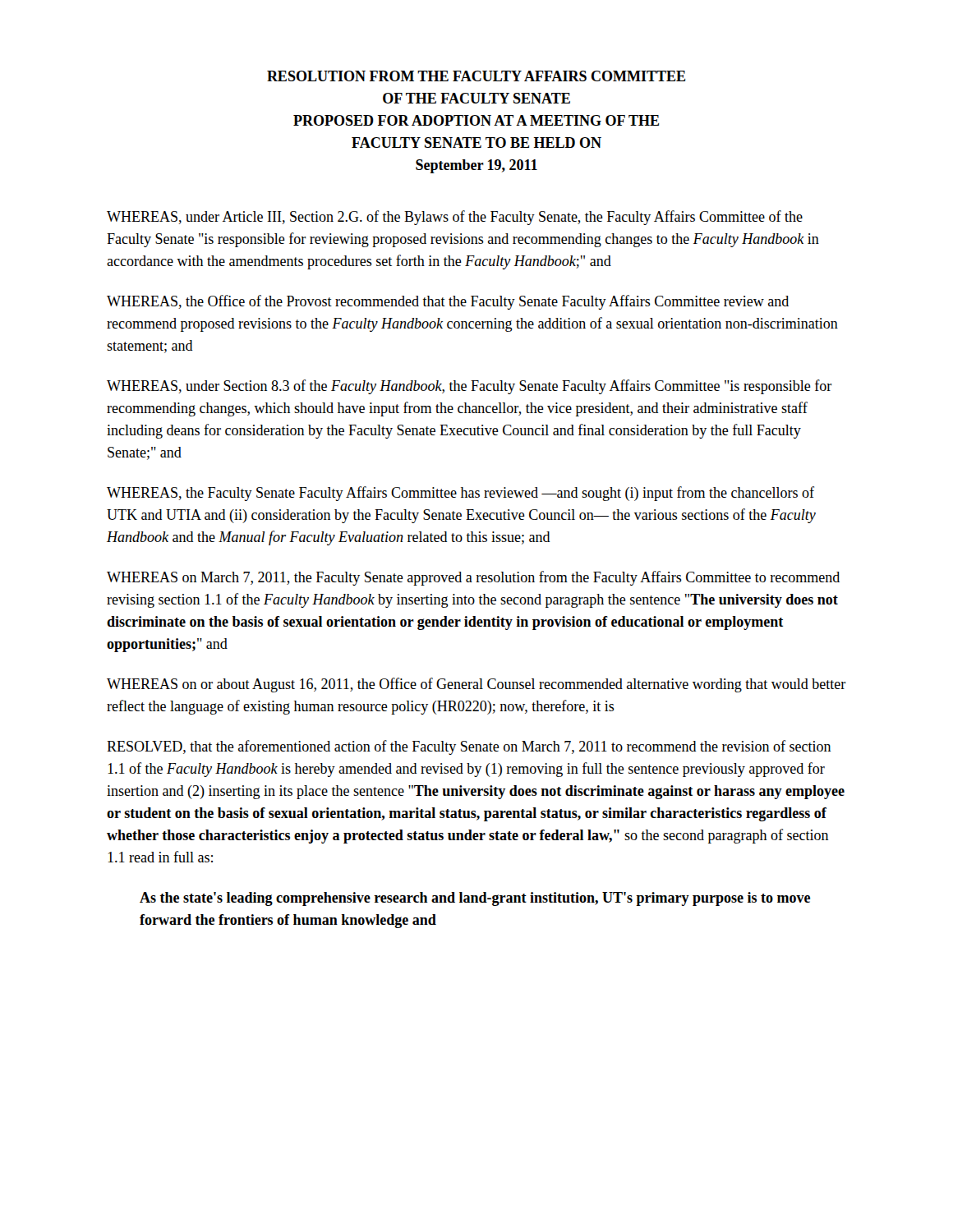Select the text block starting "WHEREAS on March 7,"

click(x=473, y=611)
